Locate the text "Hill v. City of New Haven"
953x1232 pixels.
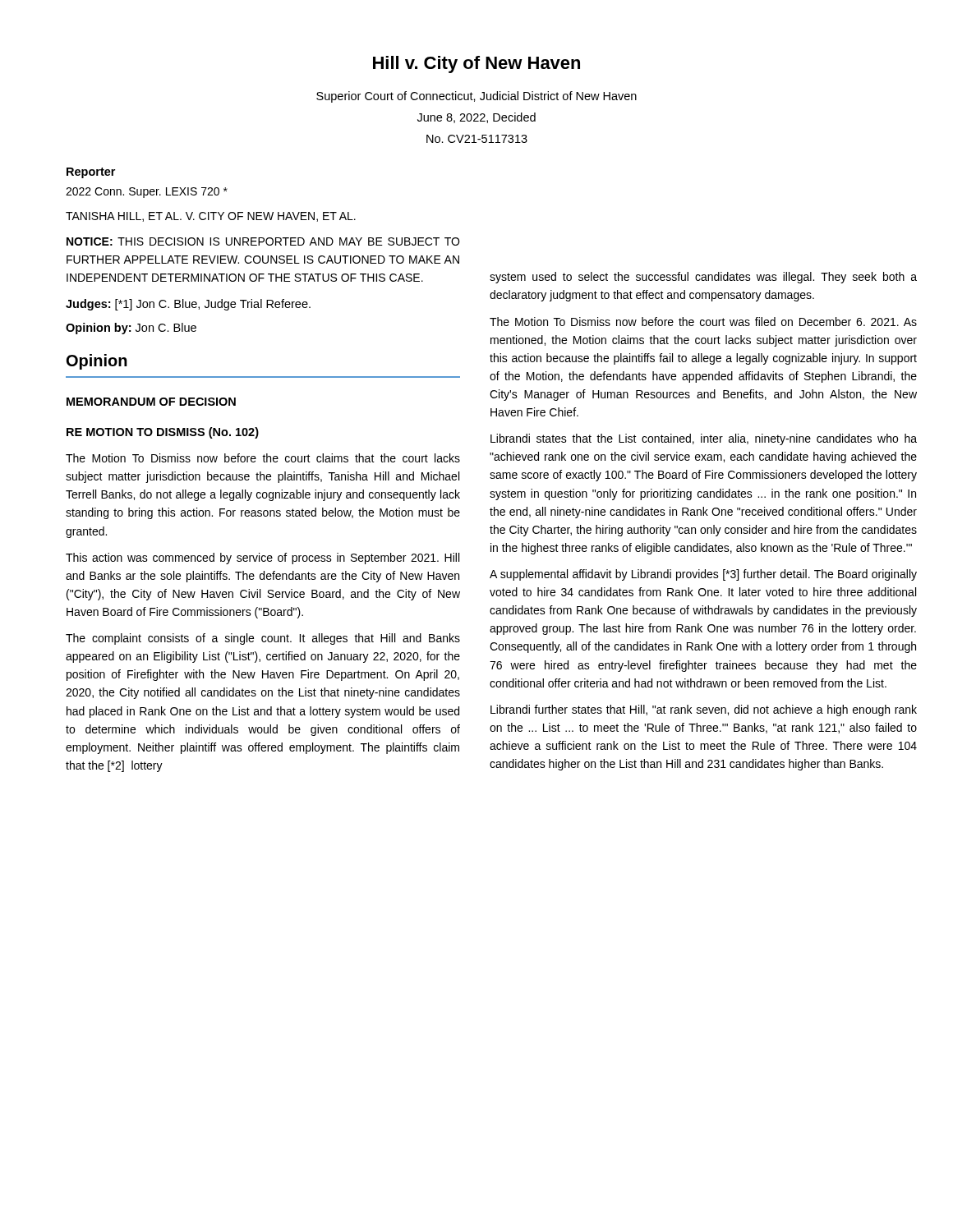[x=476, y=63]
